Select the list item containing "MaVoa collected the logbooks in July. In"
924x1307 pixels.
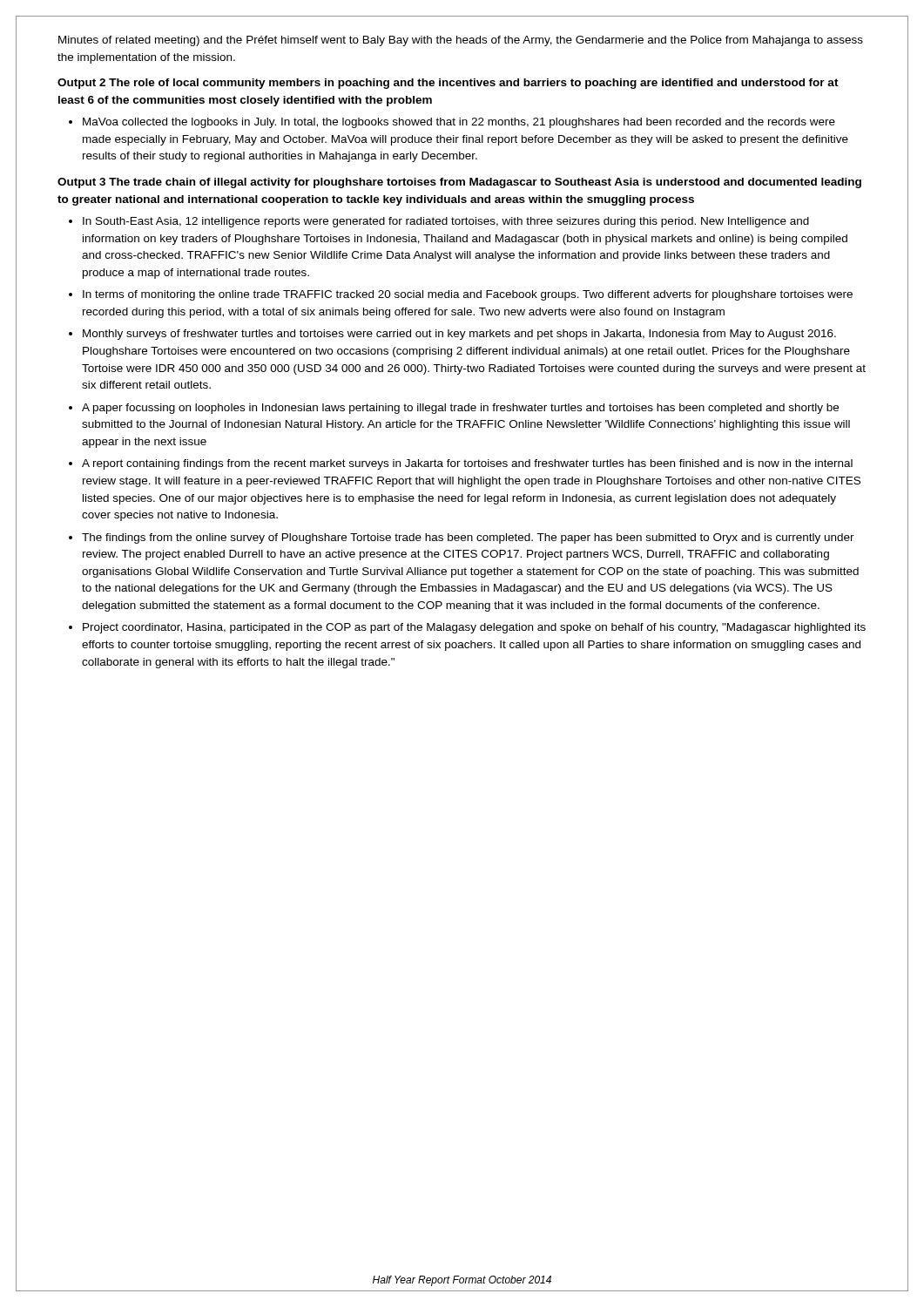tap(465, 139)
